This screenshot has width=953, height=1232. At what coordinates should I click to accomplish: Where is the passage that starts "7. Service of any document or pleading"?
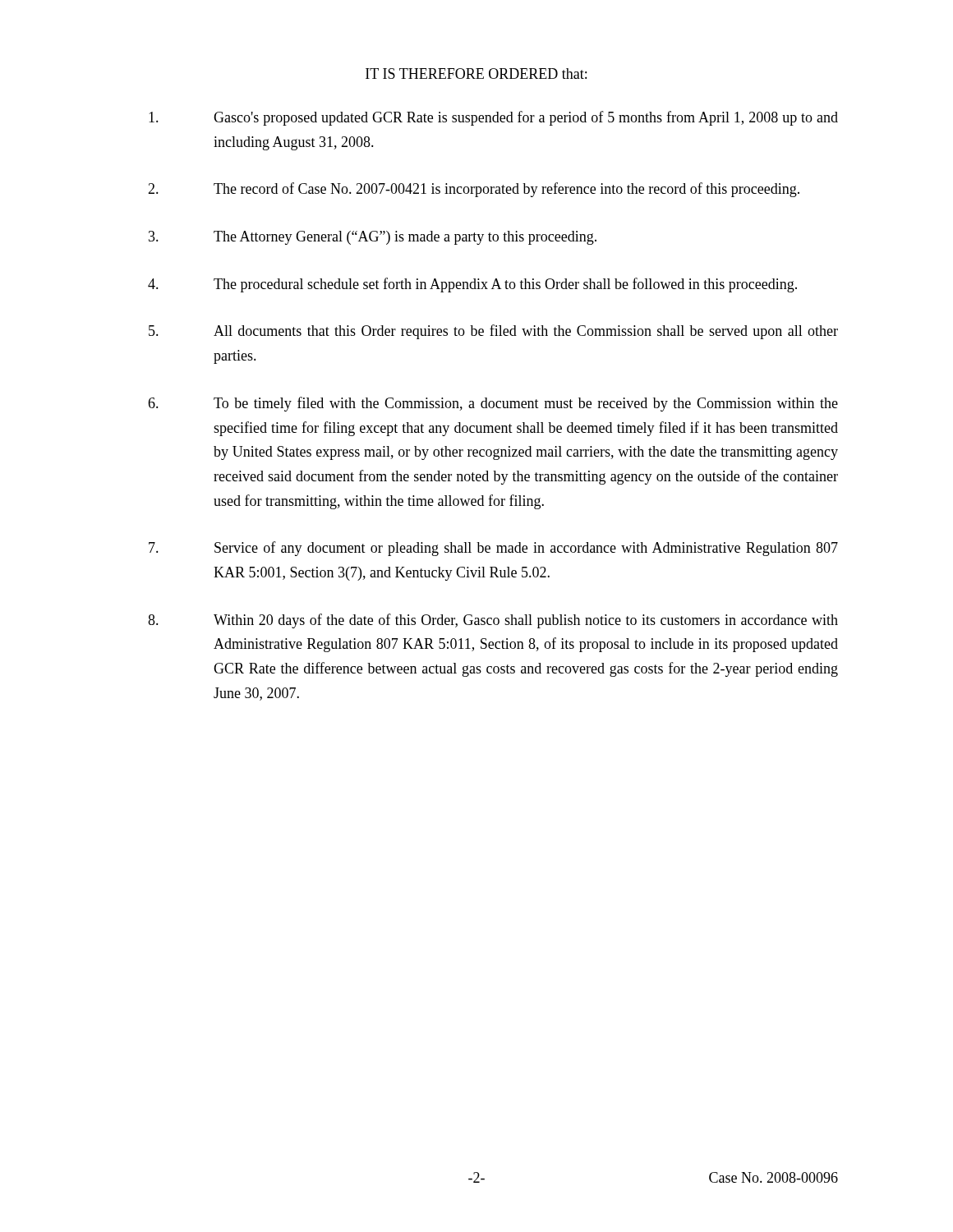(x=476, y=561)
